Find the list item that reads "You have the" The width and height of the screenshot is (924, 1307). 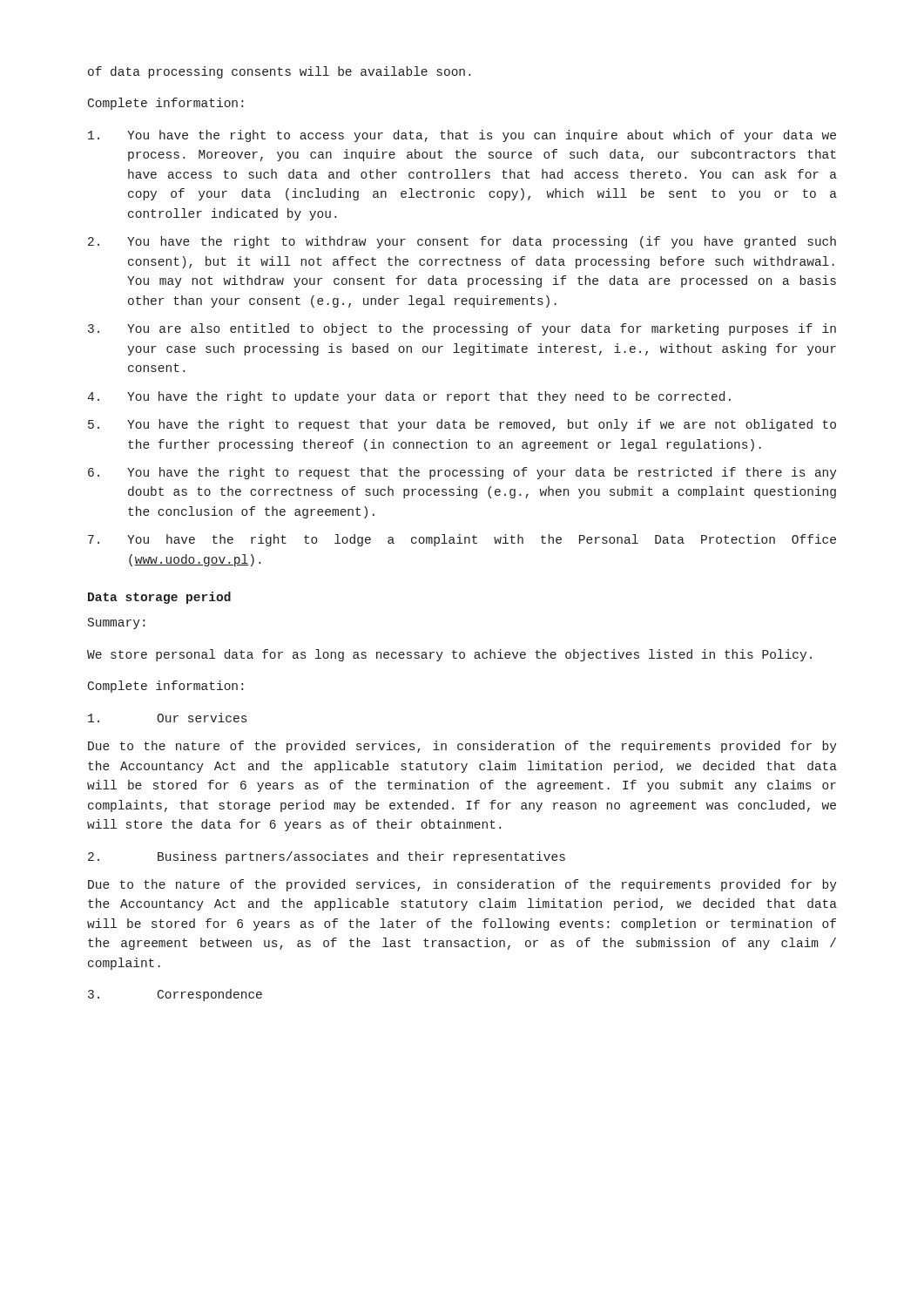462,175
